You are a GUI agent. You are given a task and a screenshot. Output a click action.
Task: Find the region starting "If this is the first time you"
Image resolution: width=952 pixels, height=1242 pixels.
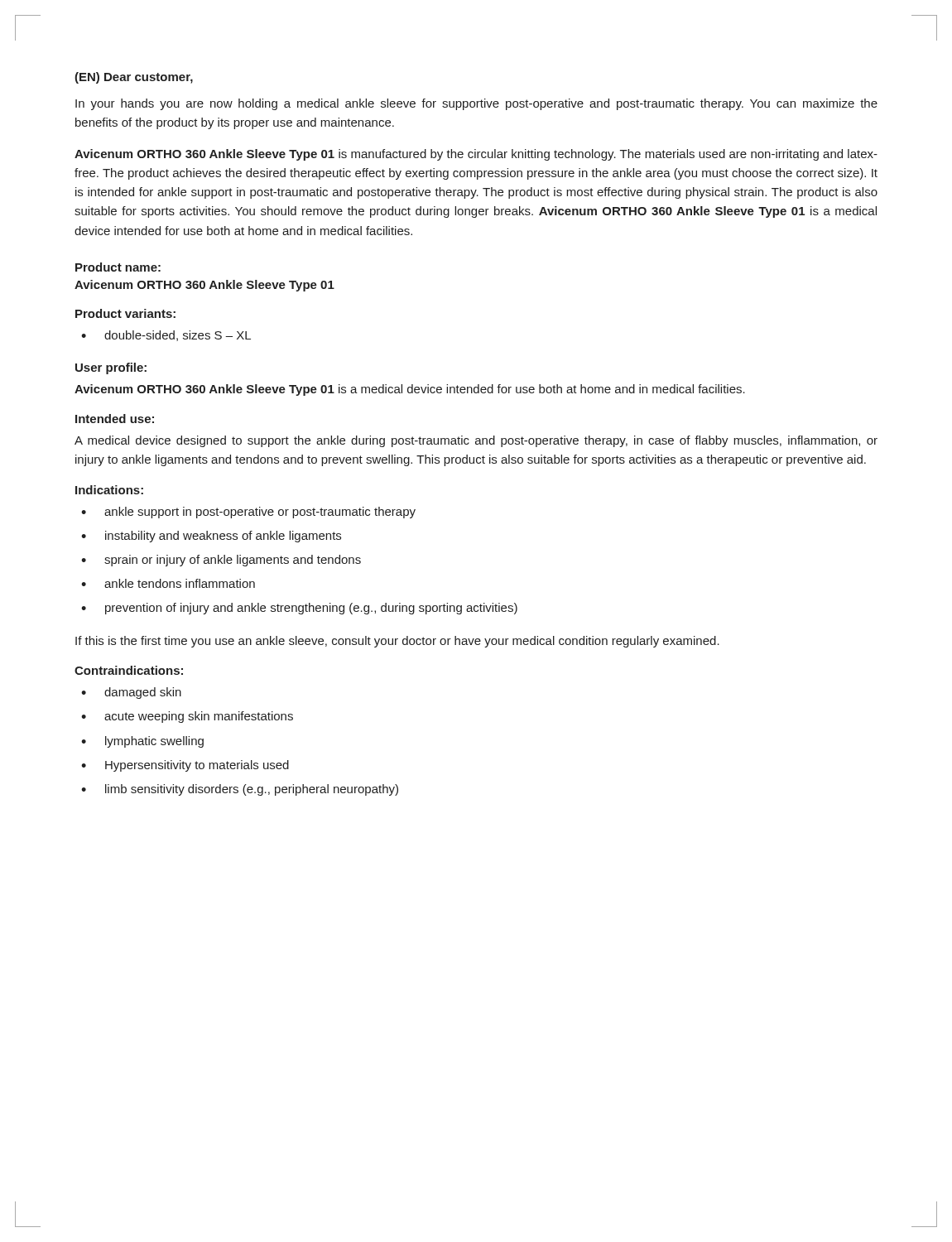click(397, 640)
